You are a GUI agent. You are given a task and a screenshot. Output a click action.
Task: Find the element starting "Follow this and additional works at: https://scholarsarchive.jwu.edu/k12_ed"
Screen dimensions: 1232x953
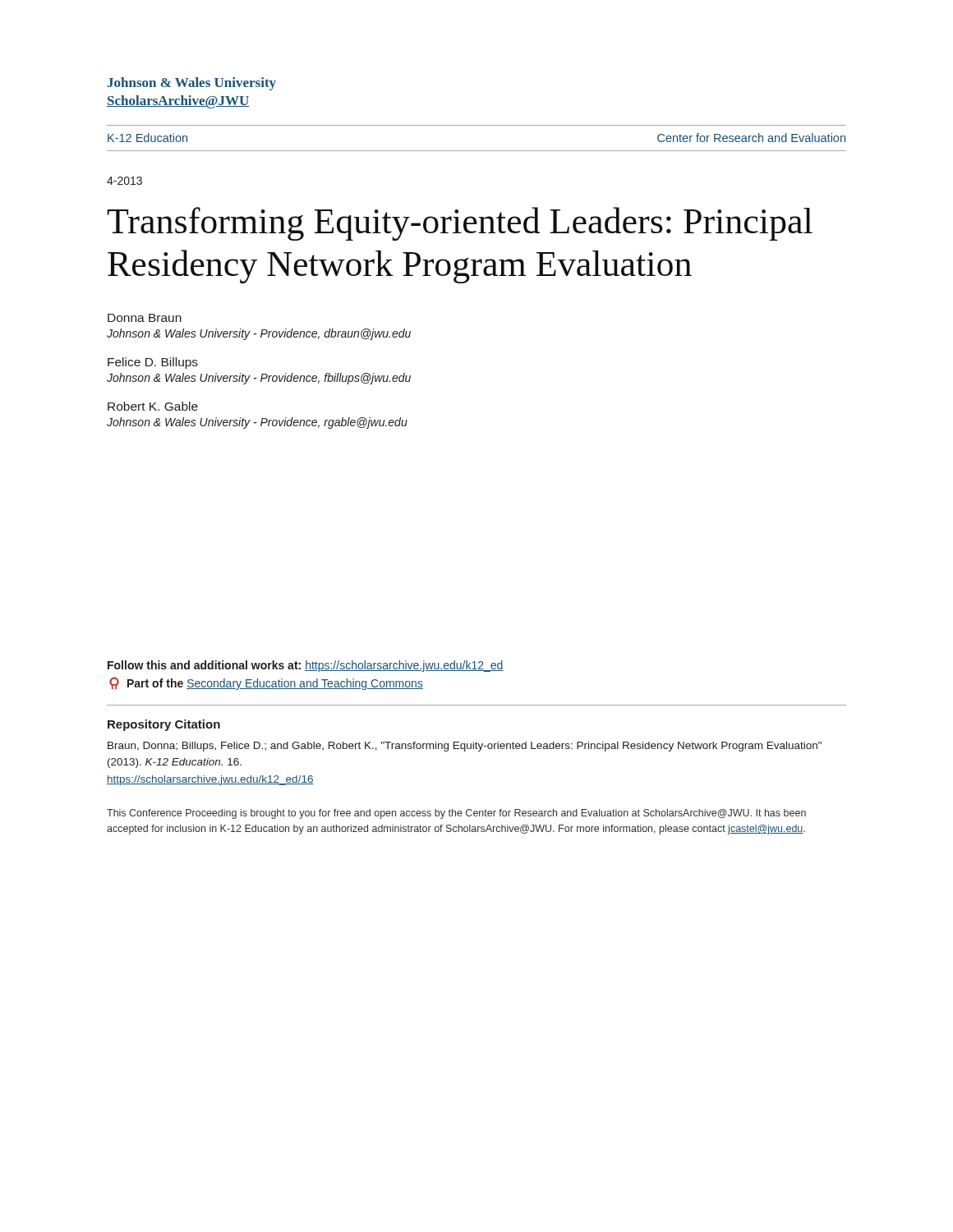(x=476, y=675)
